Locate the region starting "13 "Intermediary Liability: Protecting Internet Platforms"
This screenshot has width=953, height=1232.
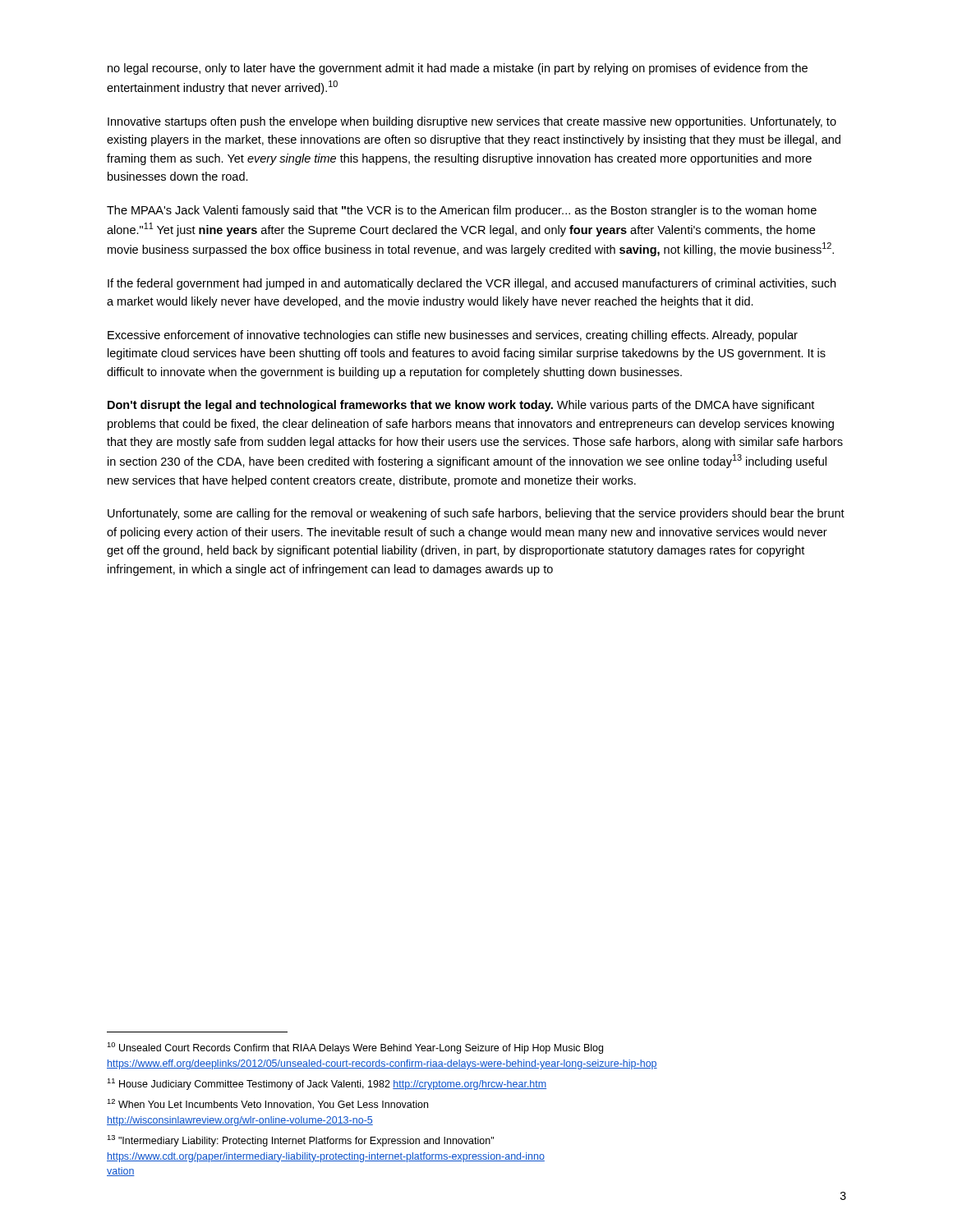click(x=326, y=1155)
